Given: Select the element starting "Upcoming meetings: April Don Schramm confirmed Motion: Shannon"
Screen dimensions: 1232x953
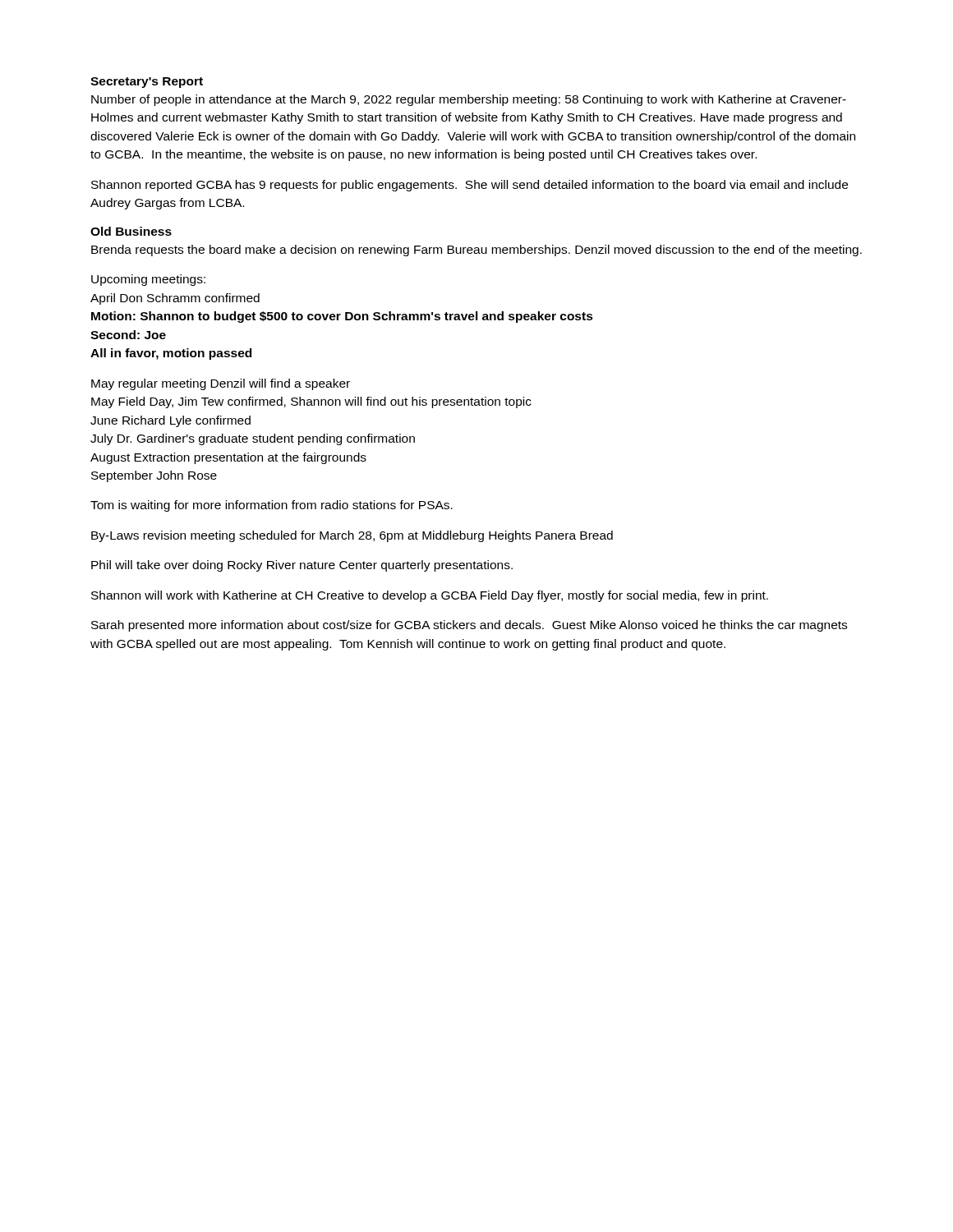Looking at the screenshot, I should tap(342, 316).
